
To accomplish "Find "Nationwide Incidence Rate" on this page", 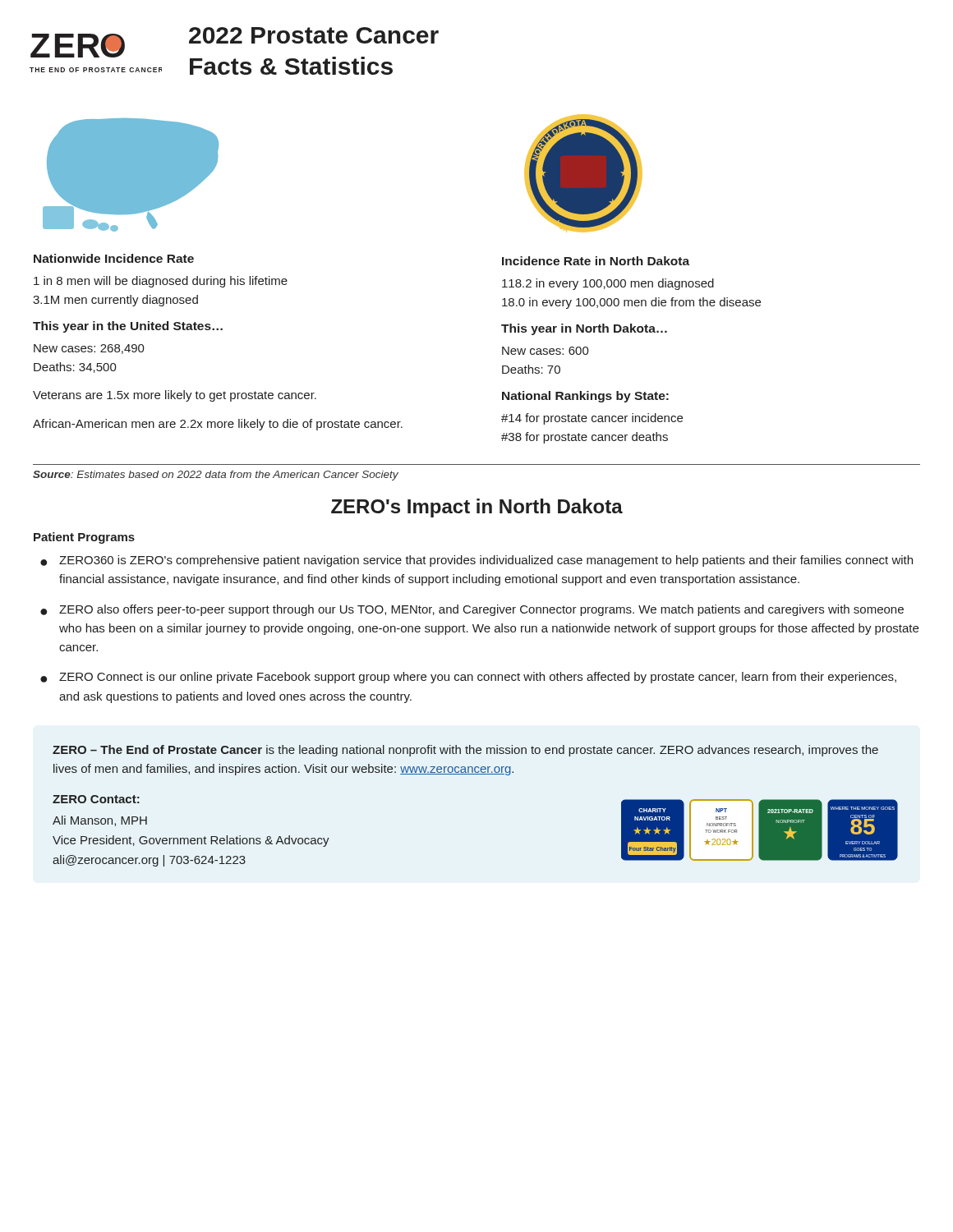I will click(114, 258).
